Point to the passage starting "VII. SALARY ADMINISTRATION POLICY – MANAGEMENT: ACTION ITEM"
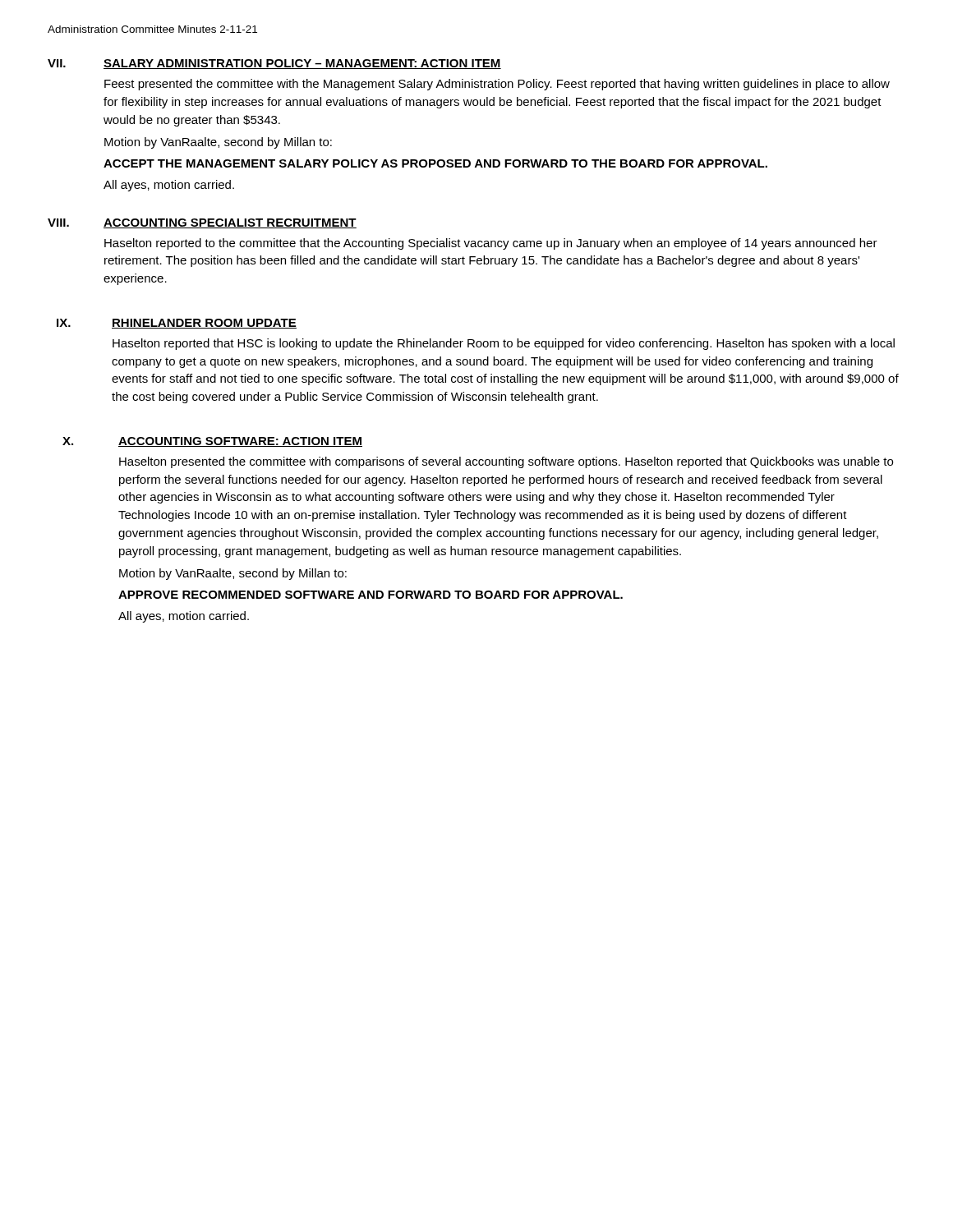Image resolution: width=953 pixels, height=1232 pixels. 476,65
